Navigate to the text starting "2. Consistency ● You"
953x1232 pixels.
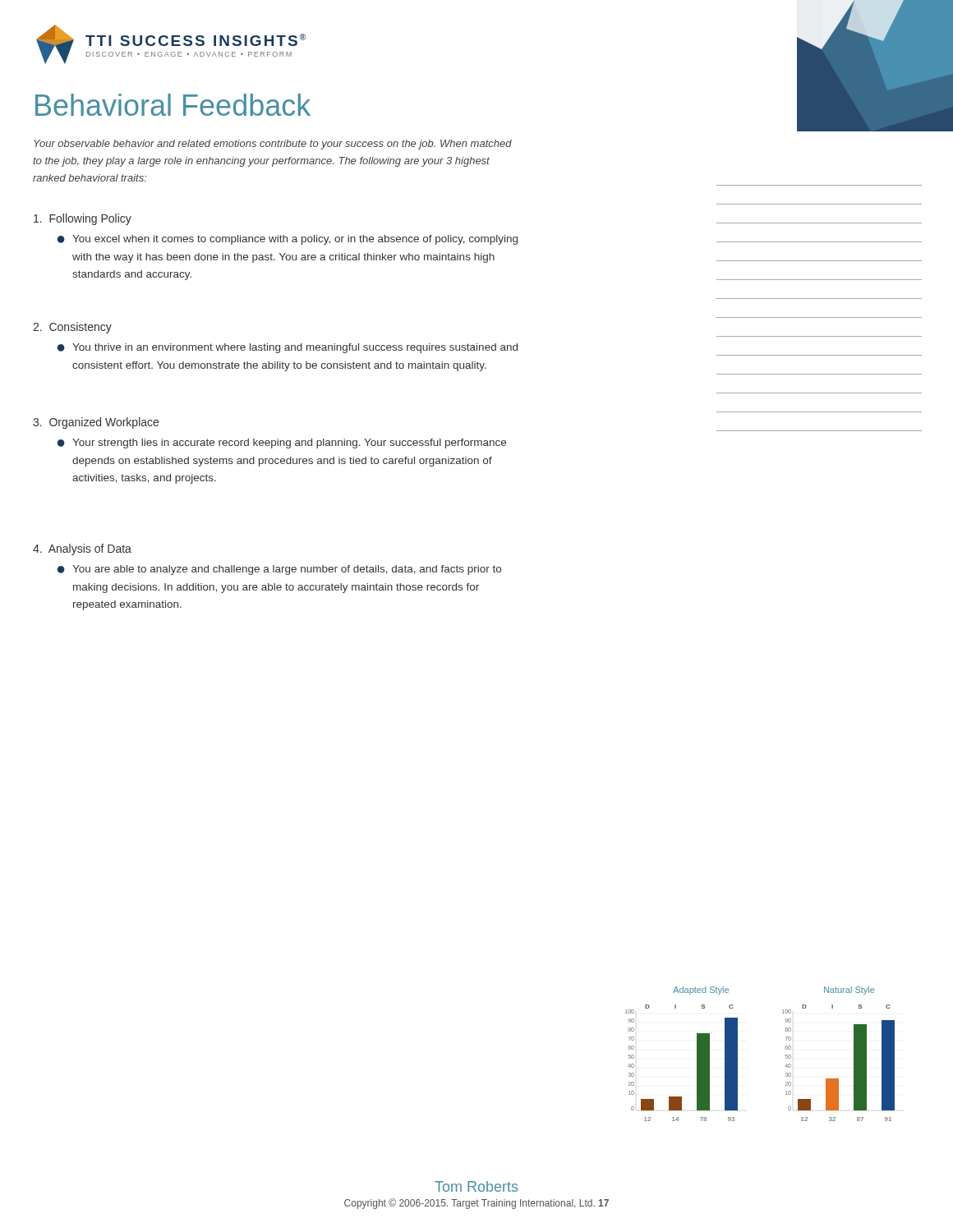pos(279,347)
